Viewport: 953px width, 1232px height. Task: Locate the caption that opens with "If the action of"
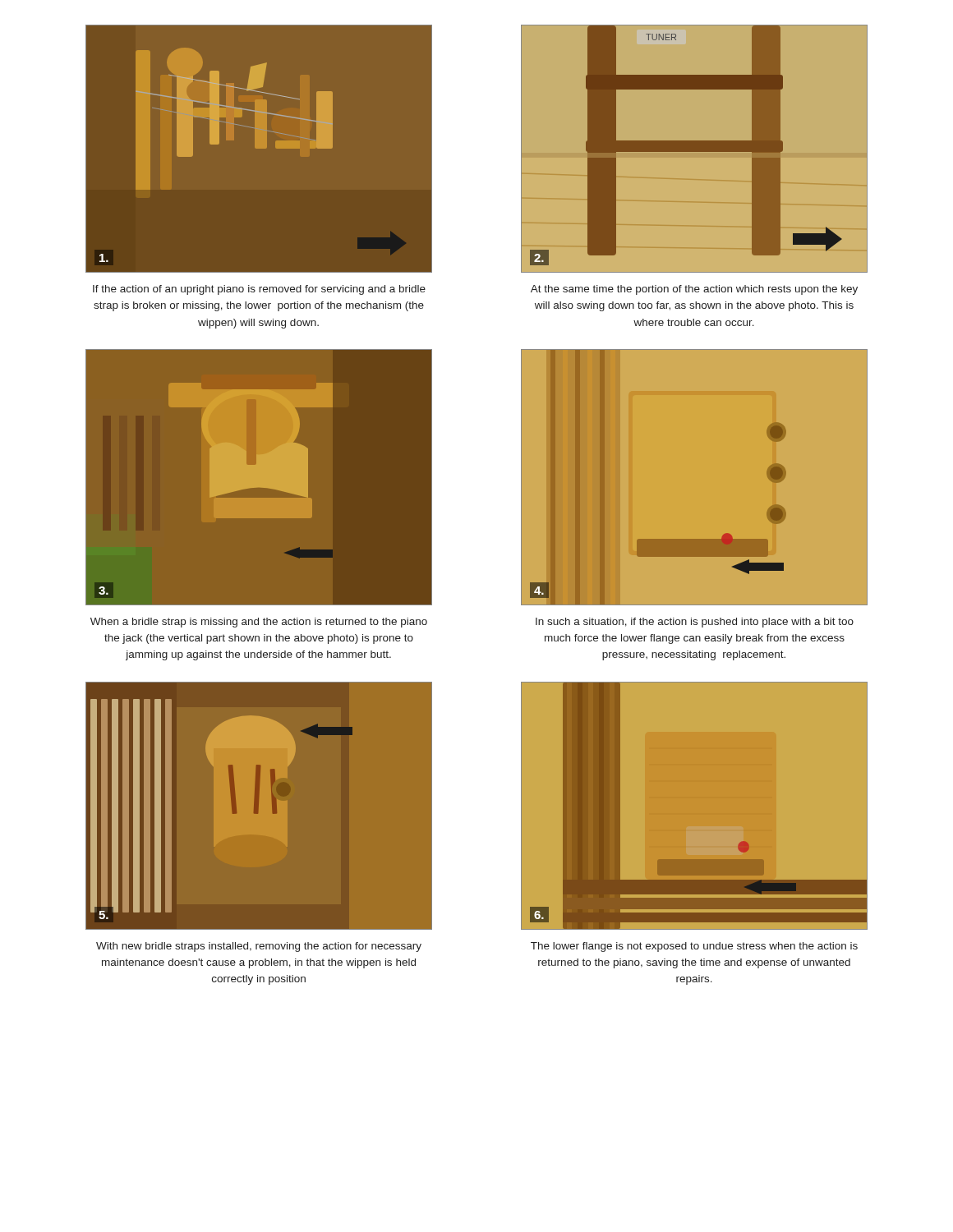coord(259,305)
